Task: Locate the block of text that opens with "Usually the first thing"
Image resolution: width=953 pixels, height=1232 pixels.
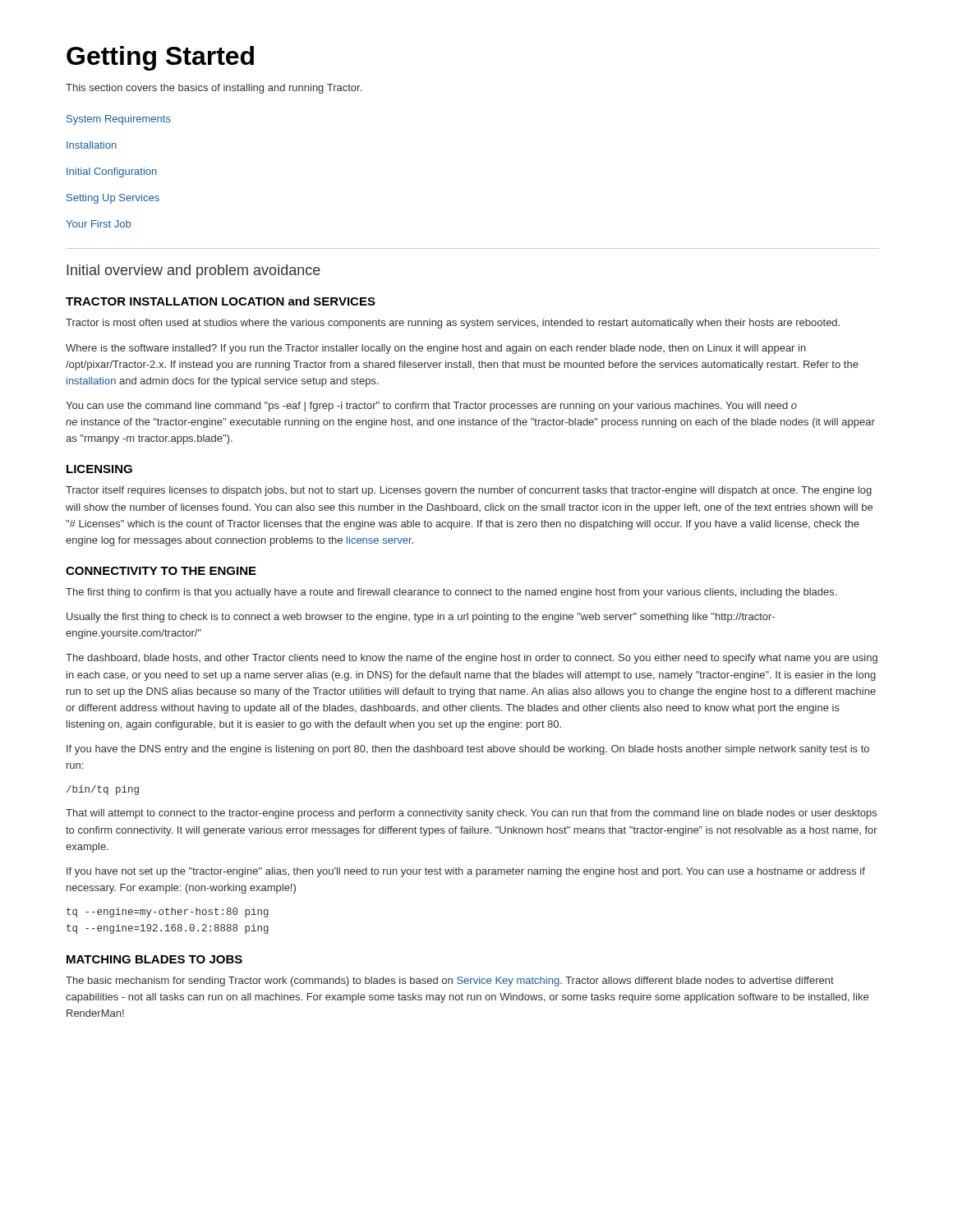Action: [x=472, y=625]
